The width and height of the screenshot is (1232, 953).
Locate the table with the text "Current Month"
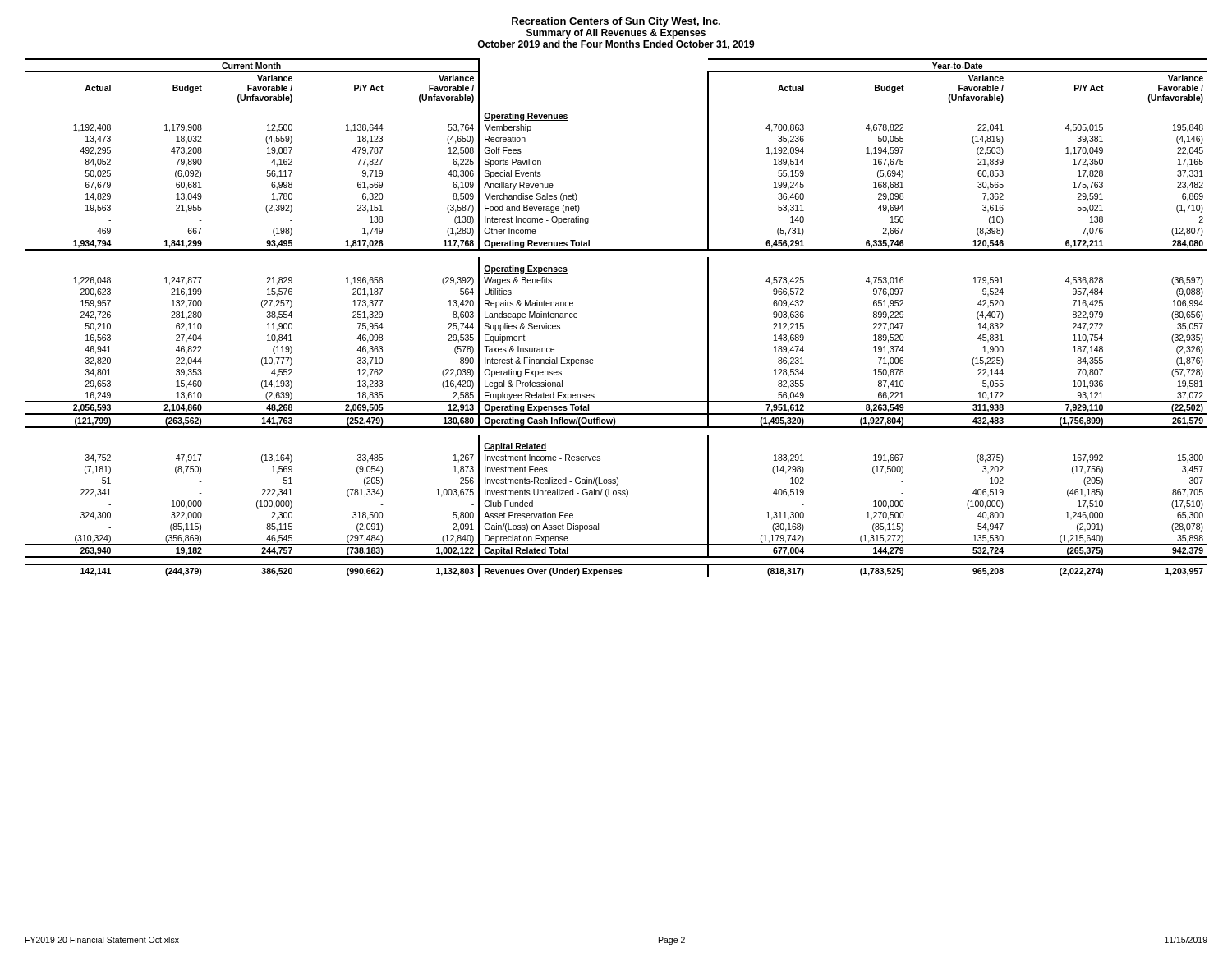pyautogui.click(x=616, y=318)
